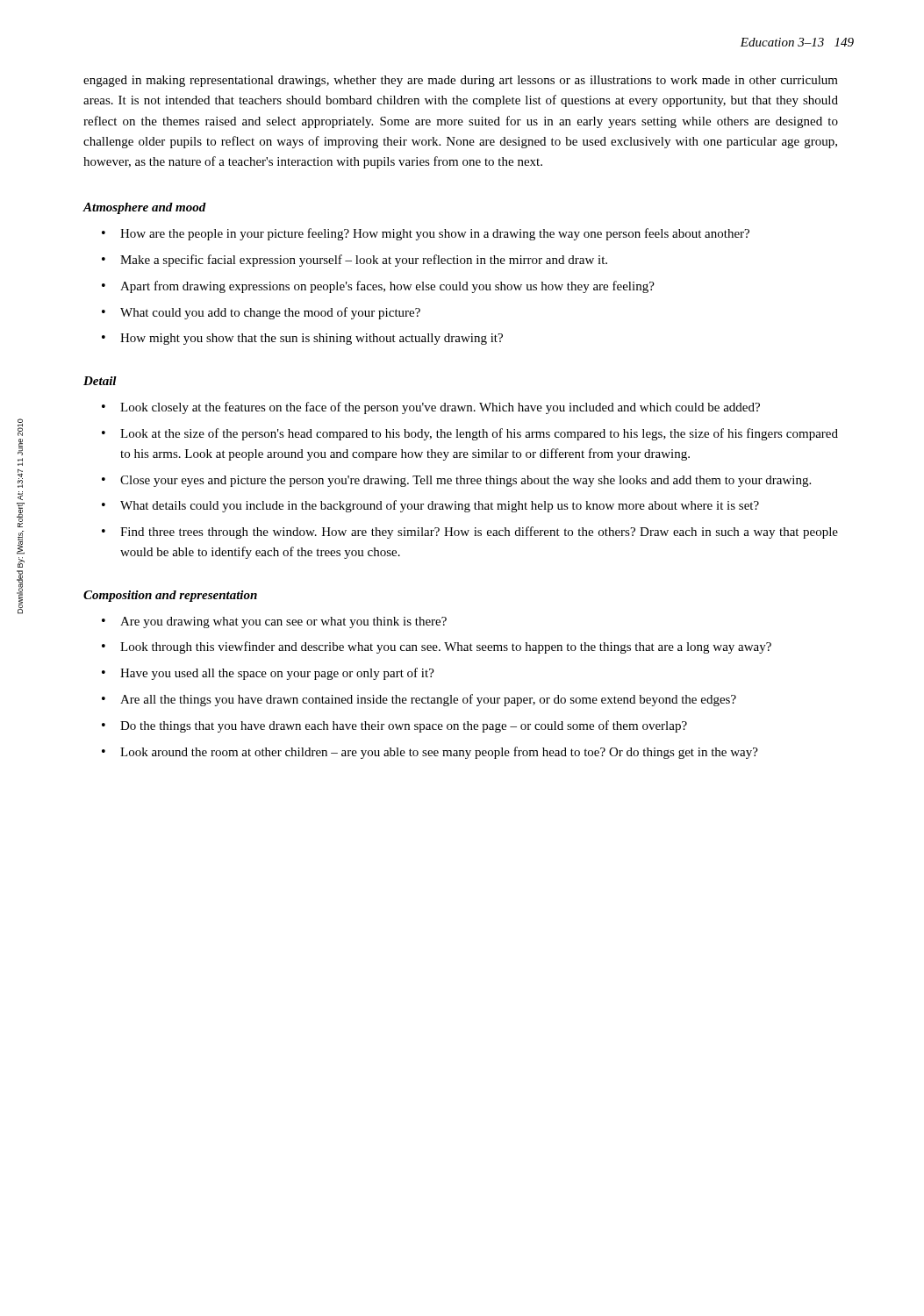
Task: Select the list item containing "• Have you used"
Action: click(x=268, y=674)
